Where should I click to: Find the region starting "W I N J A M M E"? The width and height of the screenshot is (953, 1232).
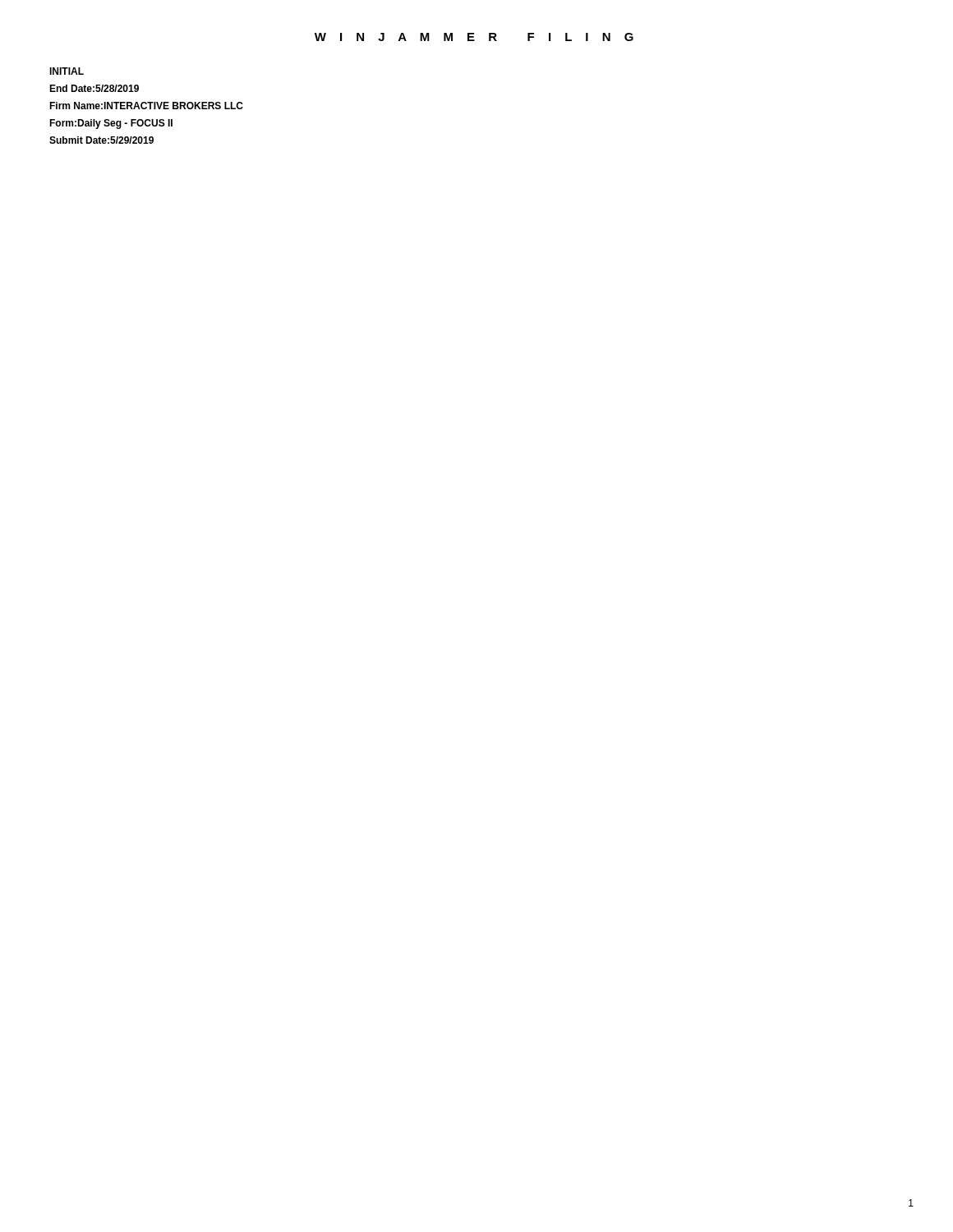tap(476, 37)
